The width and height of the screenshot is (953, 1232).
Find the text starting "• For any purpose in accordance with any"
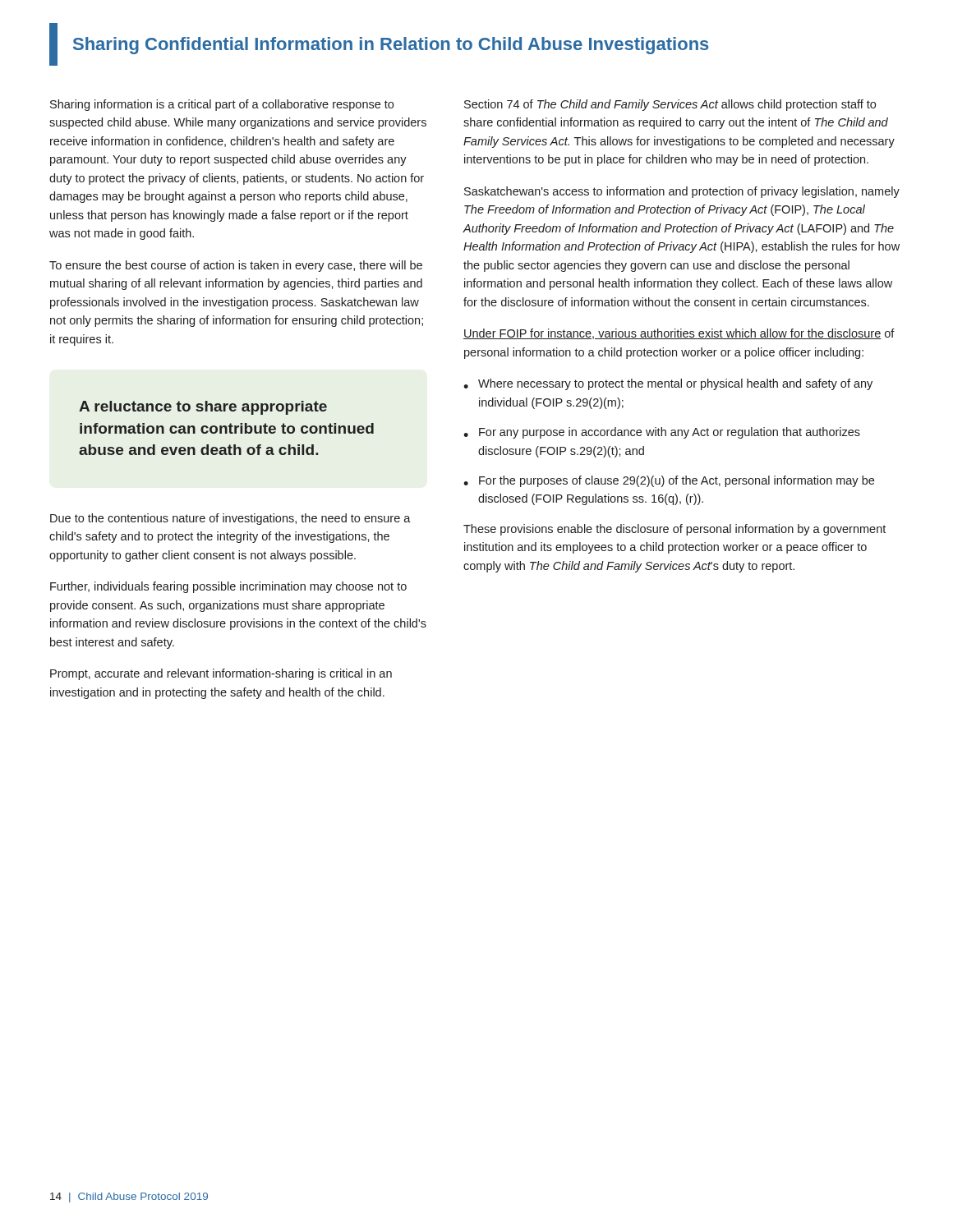pyautogui.click(x=684, y=441)
